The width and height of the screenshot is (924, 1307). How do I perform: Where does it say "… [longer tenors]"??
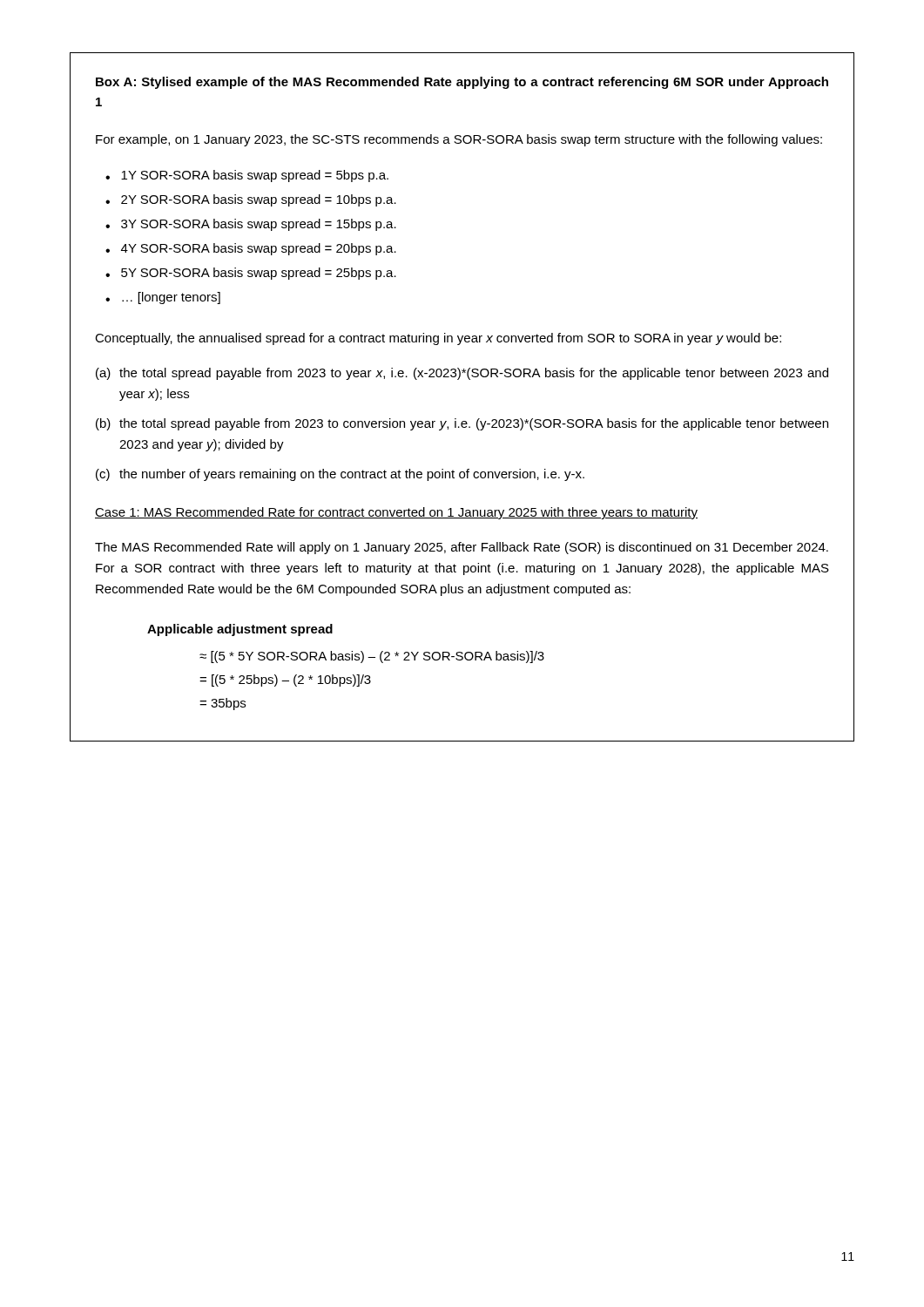pyautogui.click(x=171, y=297)
